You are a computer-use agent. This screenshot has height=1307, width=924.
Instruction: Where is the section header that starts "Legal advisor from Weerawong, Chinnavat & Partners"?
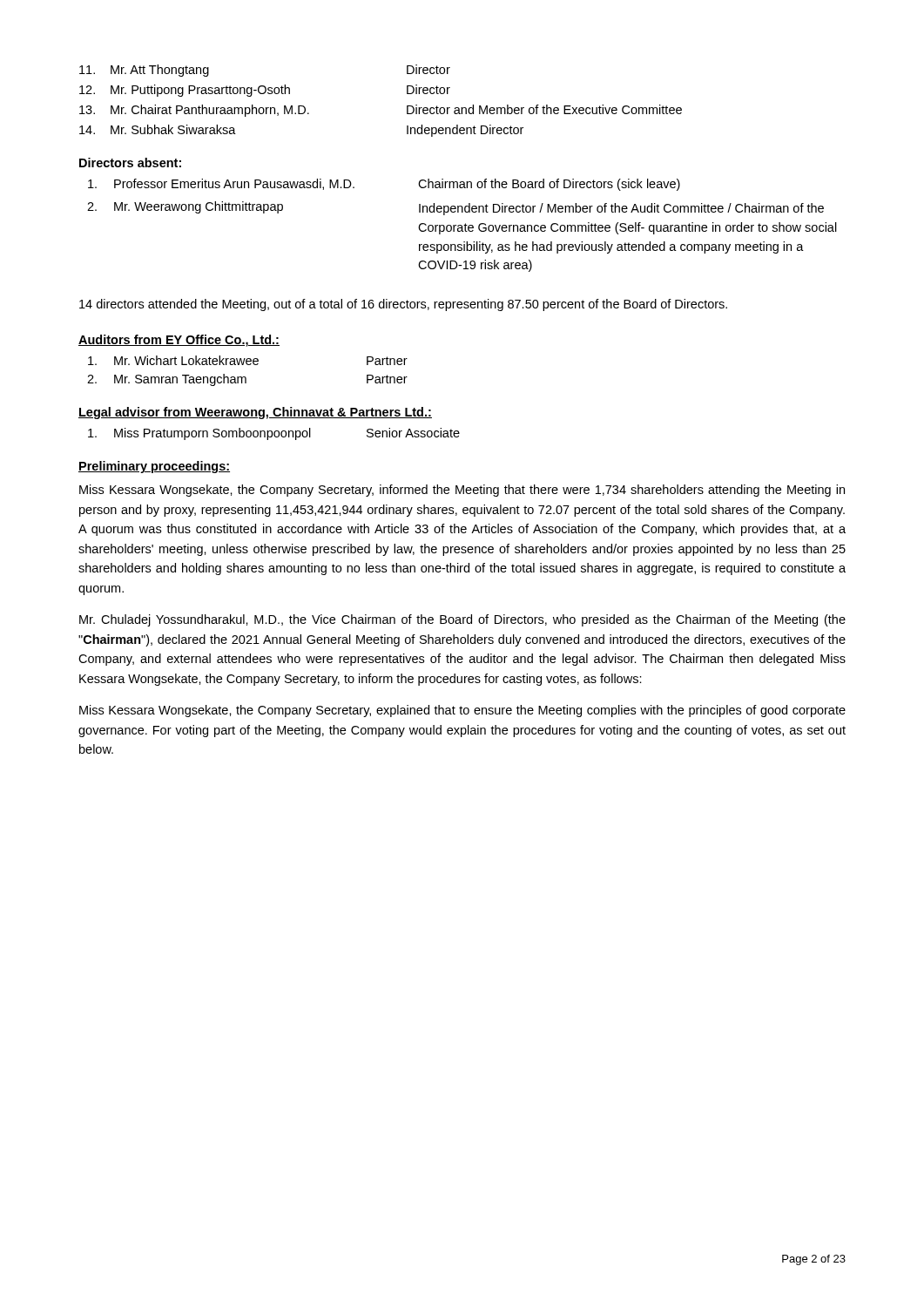[255, 413]
